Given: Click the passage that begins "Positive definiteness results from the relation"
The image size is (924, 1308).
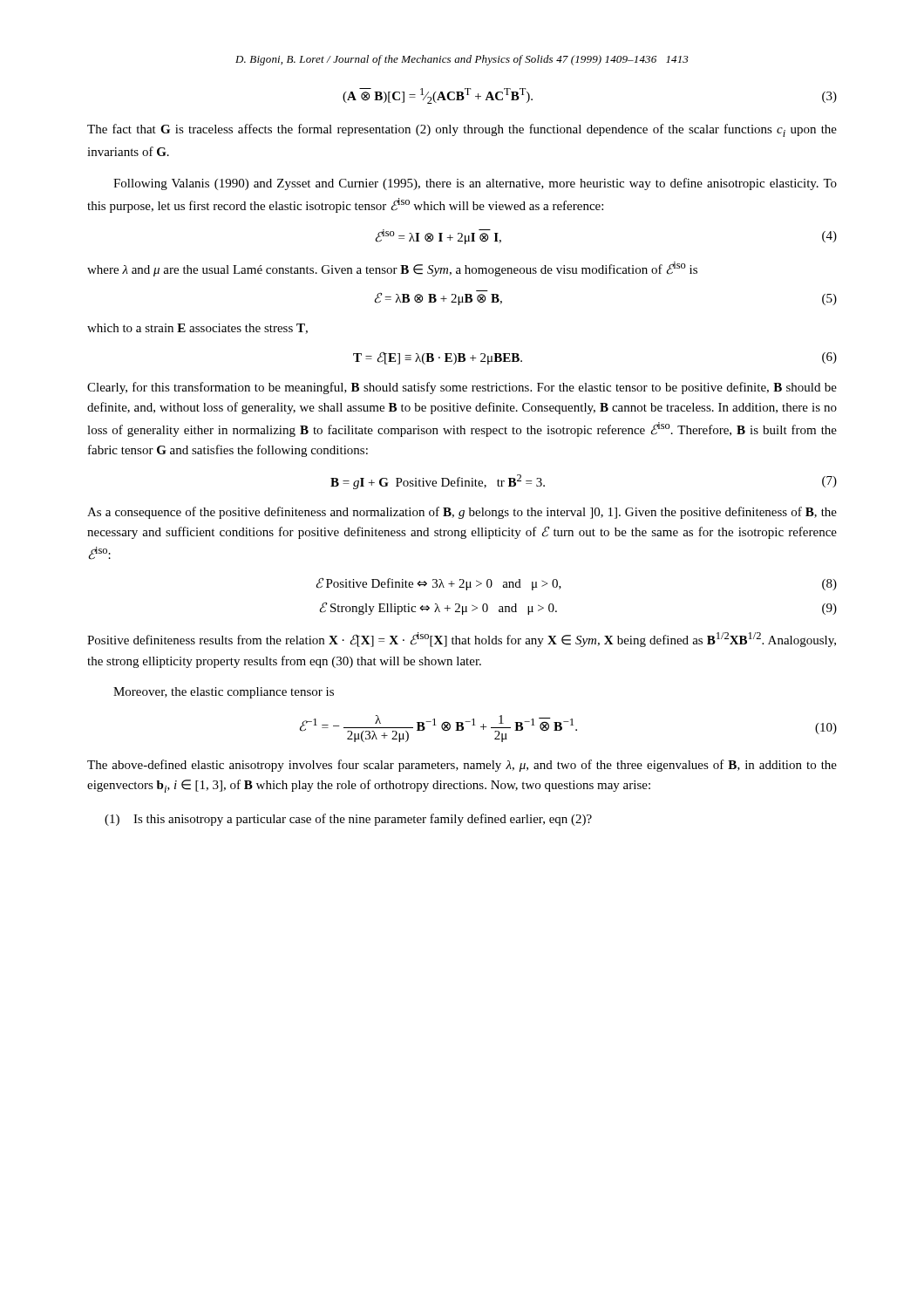Looking at the screenshot, I should click(x=462, y=650).
